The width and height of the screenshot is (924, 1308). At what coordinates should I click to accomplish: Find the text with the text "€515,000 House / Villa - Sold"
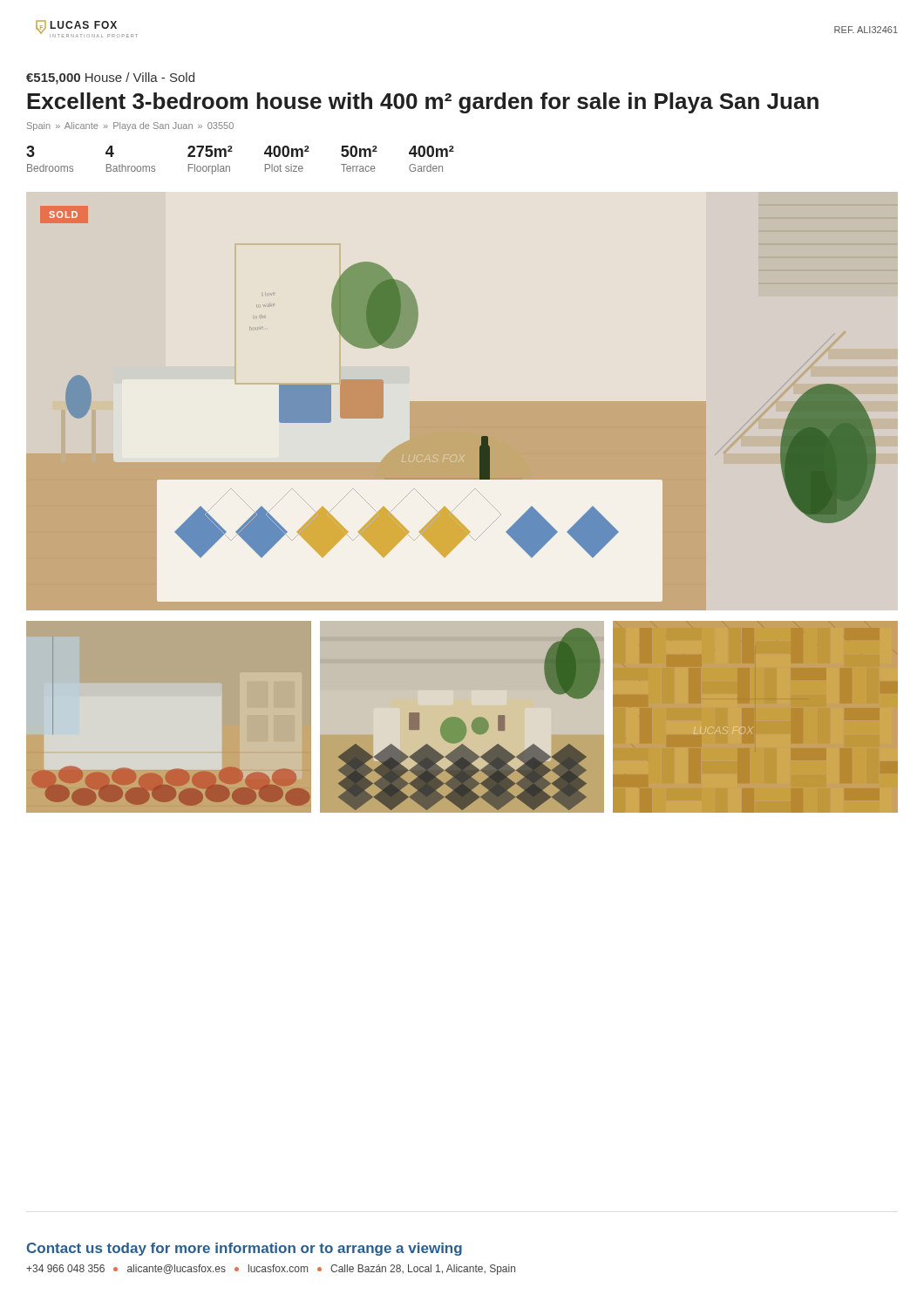point(111,77)
